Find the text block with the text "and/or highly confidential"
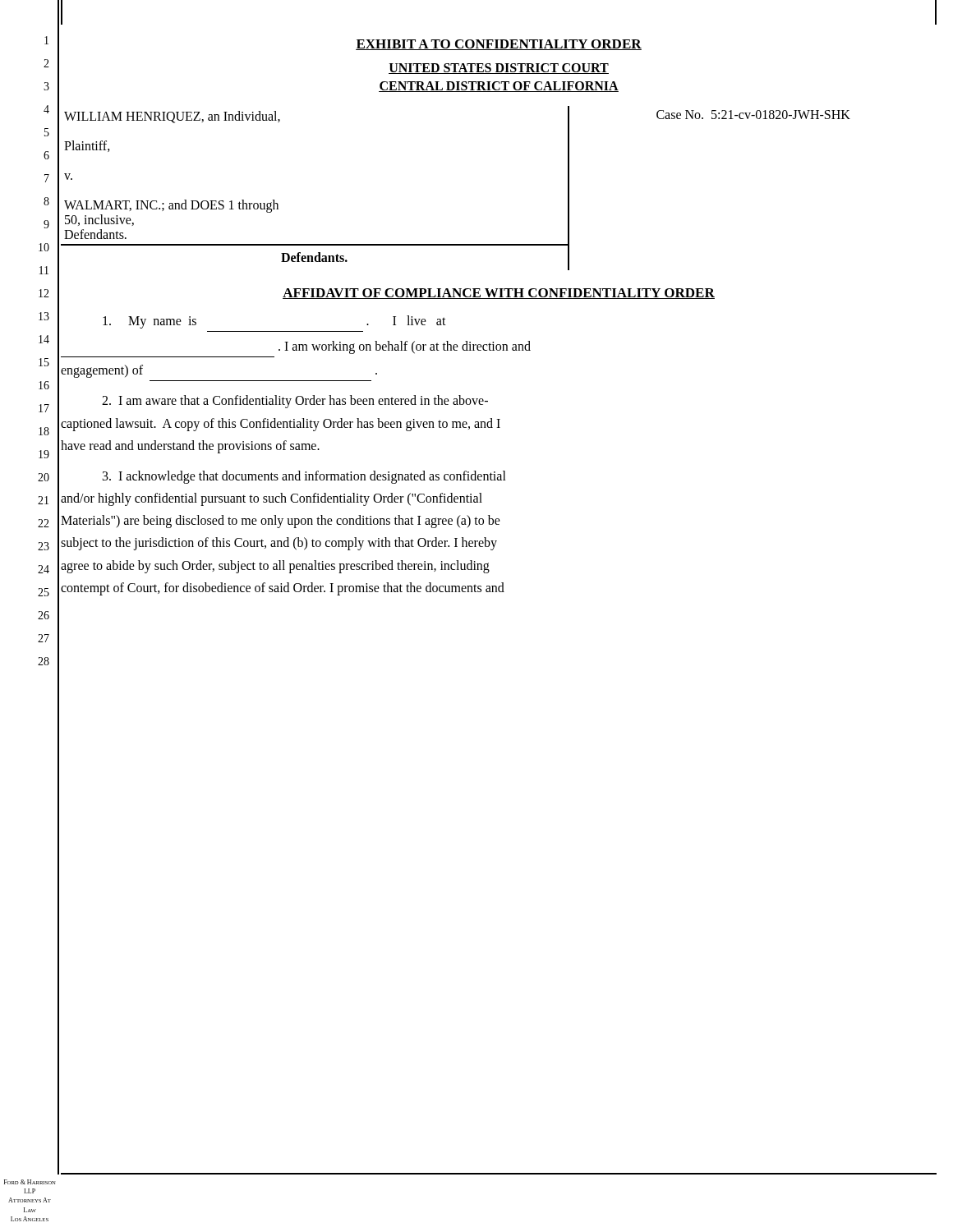This screenshot has width=953, height=1232. pyautogui.click(x=272, y=498)
